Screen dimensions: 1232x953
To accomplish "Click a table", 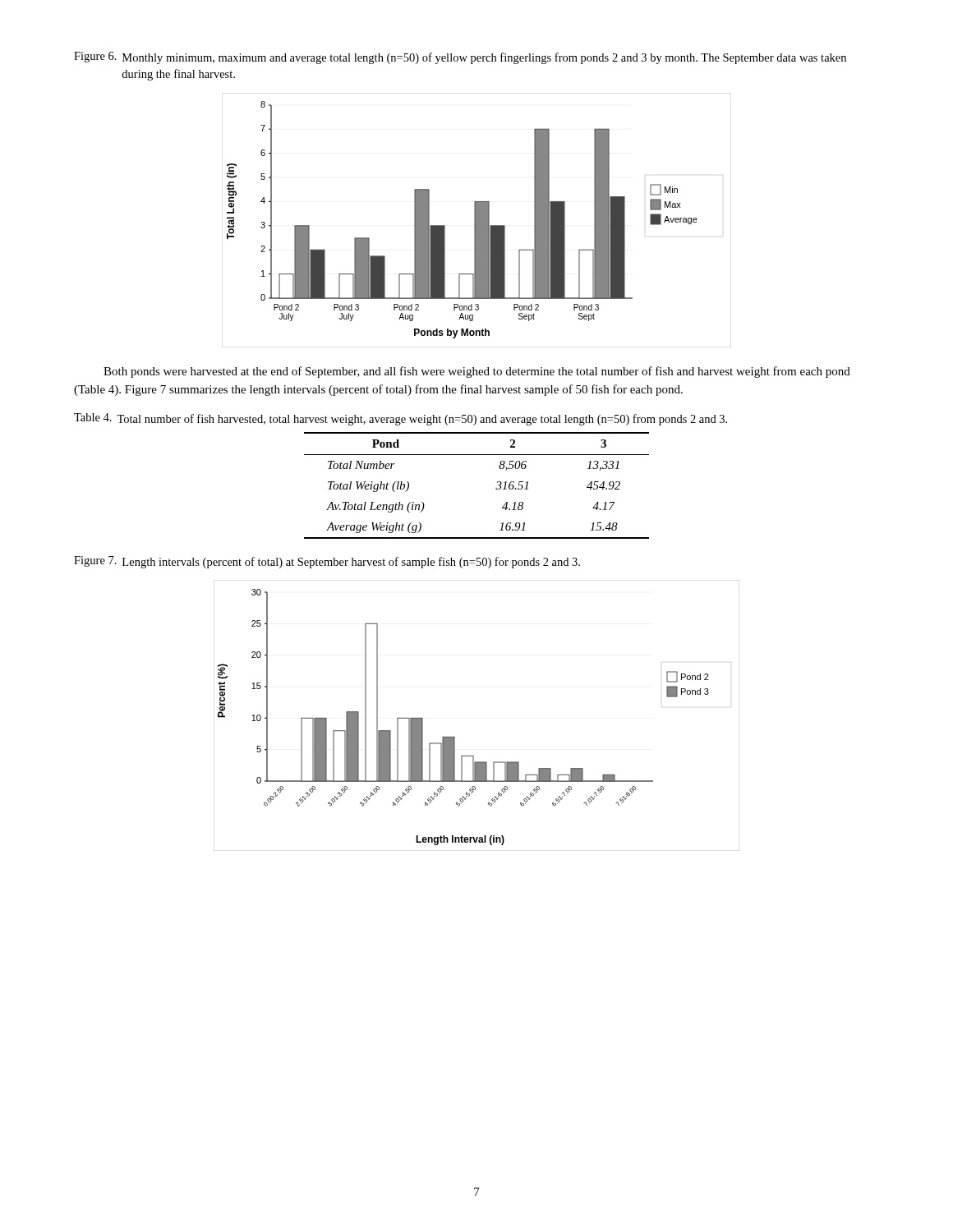I will (476, 485).
